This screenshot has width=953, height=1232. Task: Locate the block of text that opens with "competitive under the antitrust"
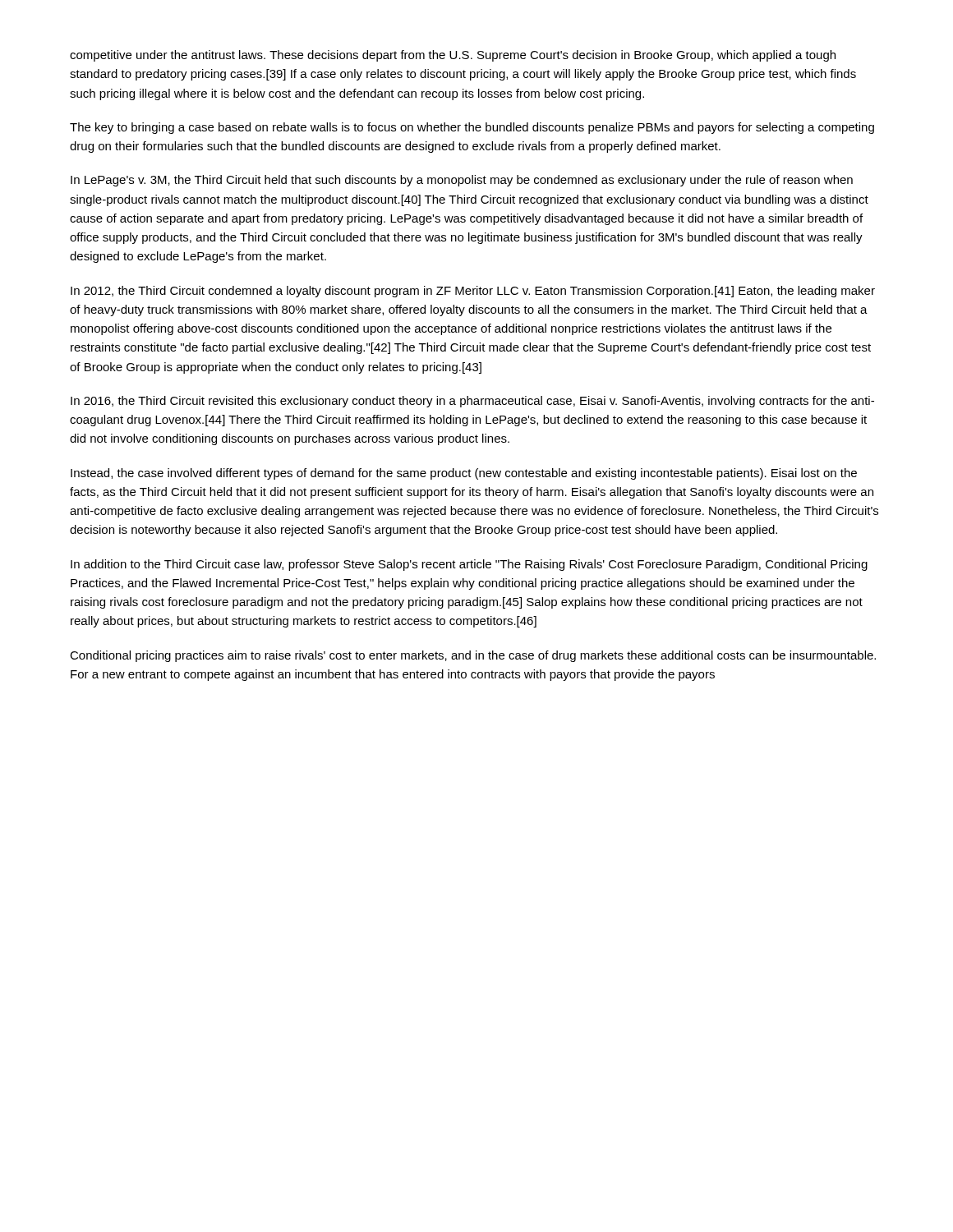[463, 74]
